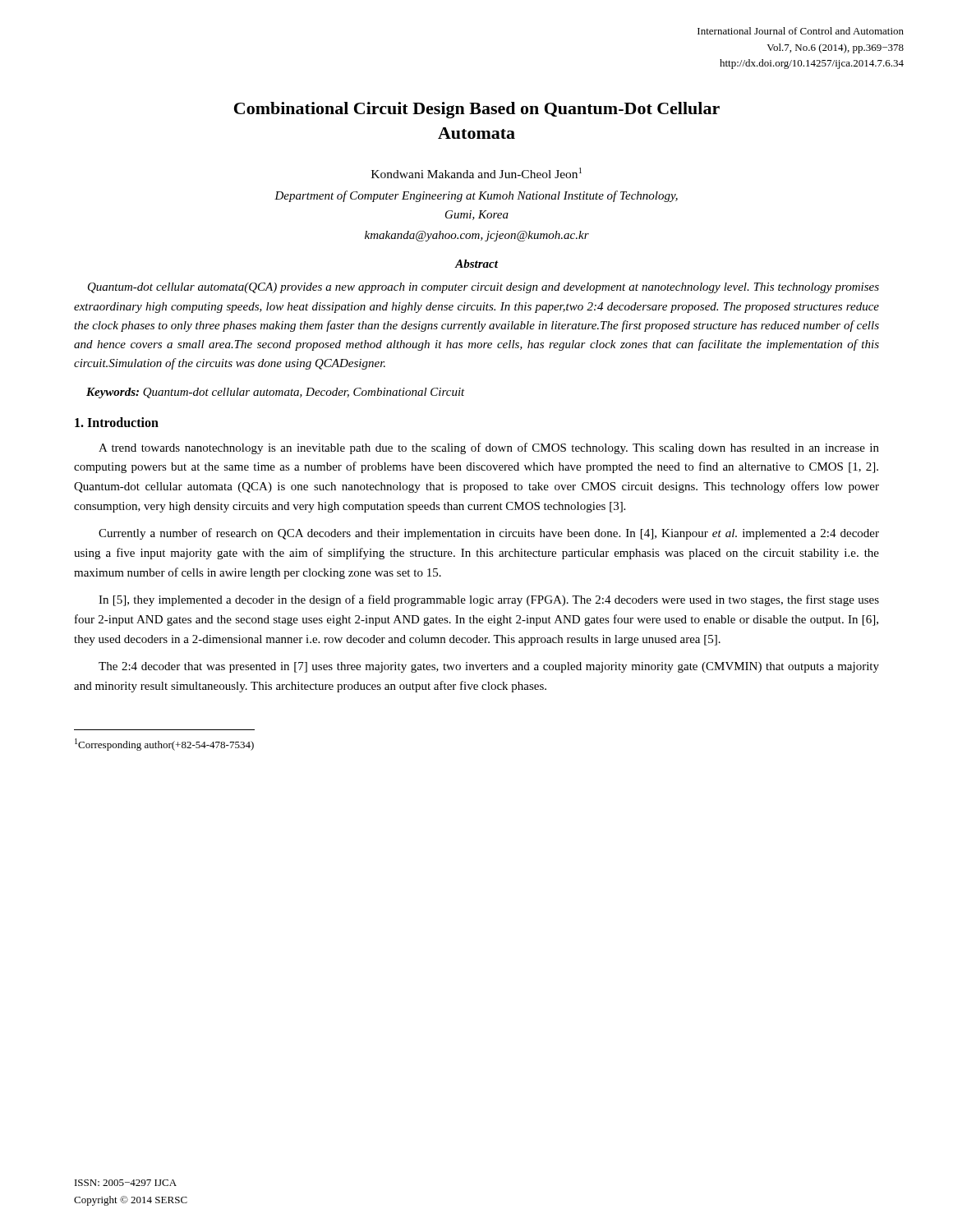Select the text that says "kmakanda@yahoo.com, jcjeon@kumoh.ac.kr"
This screenshot has height=1232, width=953.
pyautogui.click(x=476, y=235)
